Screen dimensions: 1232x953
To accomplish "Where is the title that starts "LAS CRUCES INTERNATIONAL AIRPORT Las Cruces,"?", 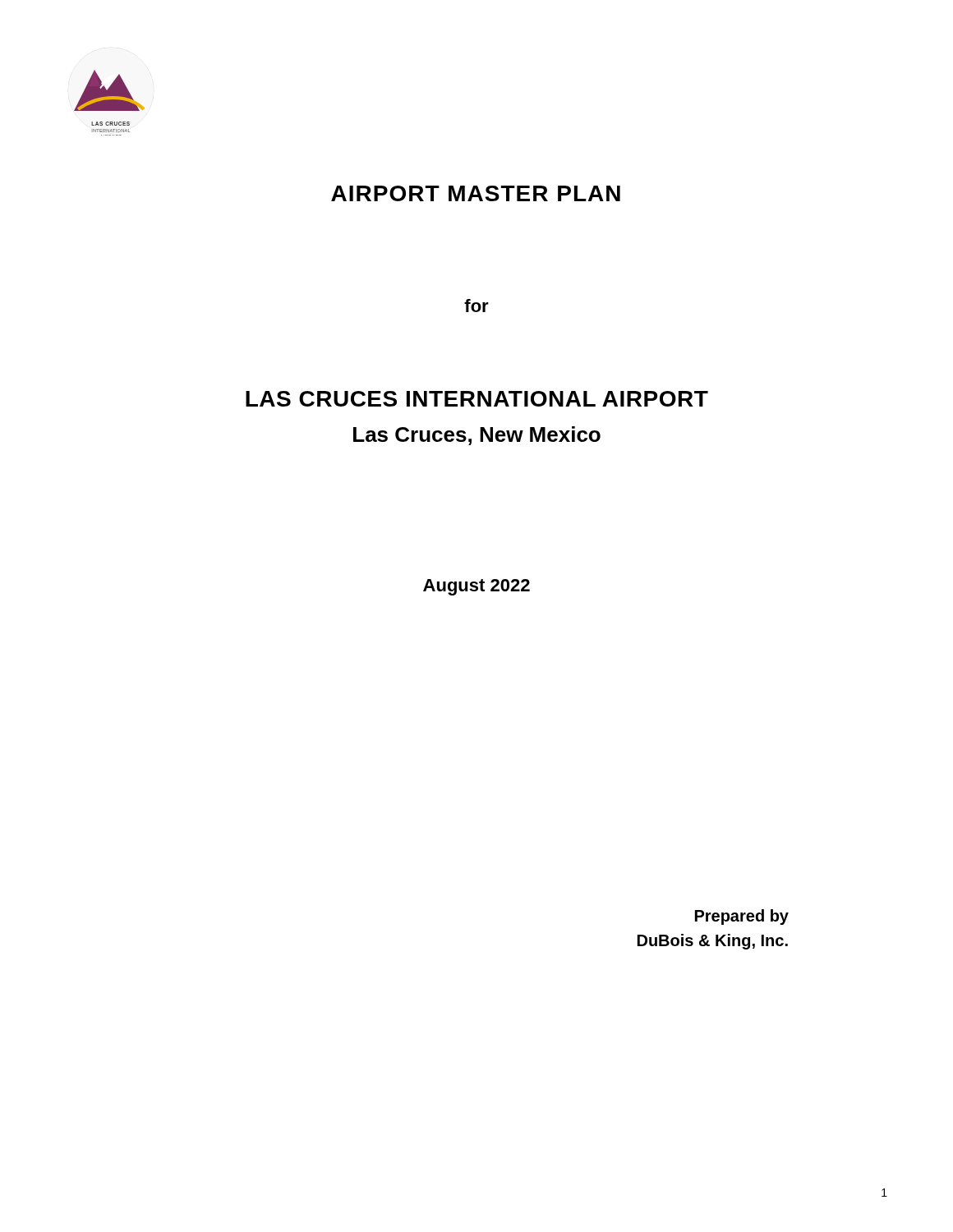I will [x=476, y=417].
